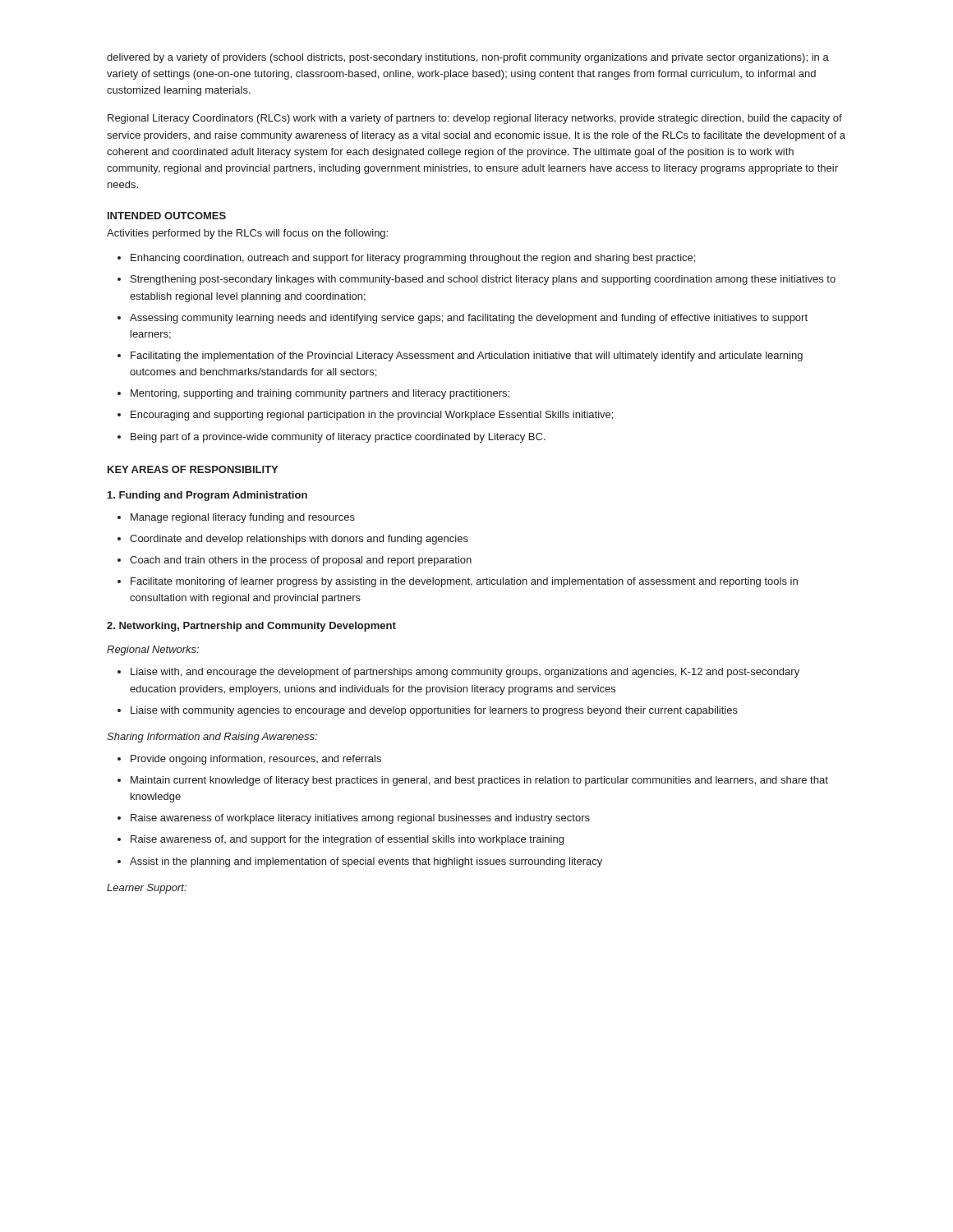The height and width of the screenshot is (1232, 953).
Task: Select the text starting "Activities performed by the RLCs will"
Action: click(x=248, y=233)
